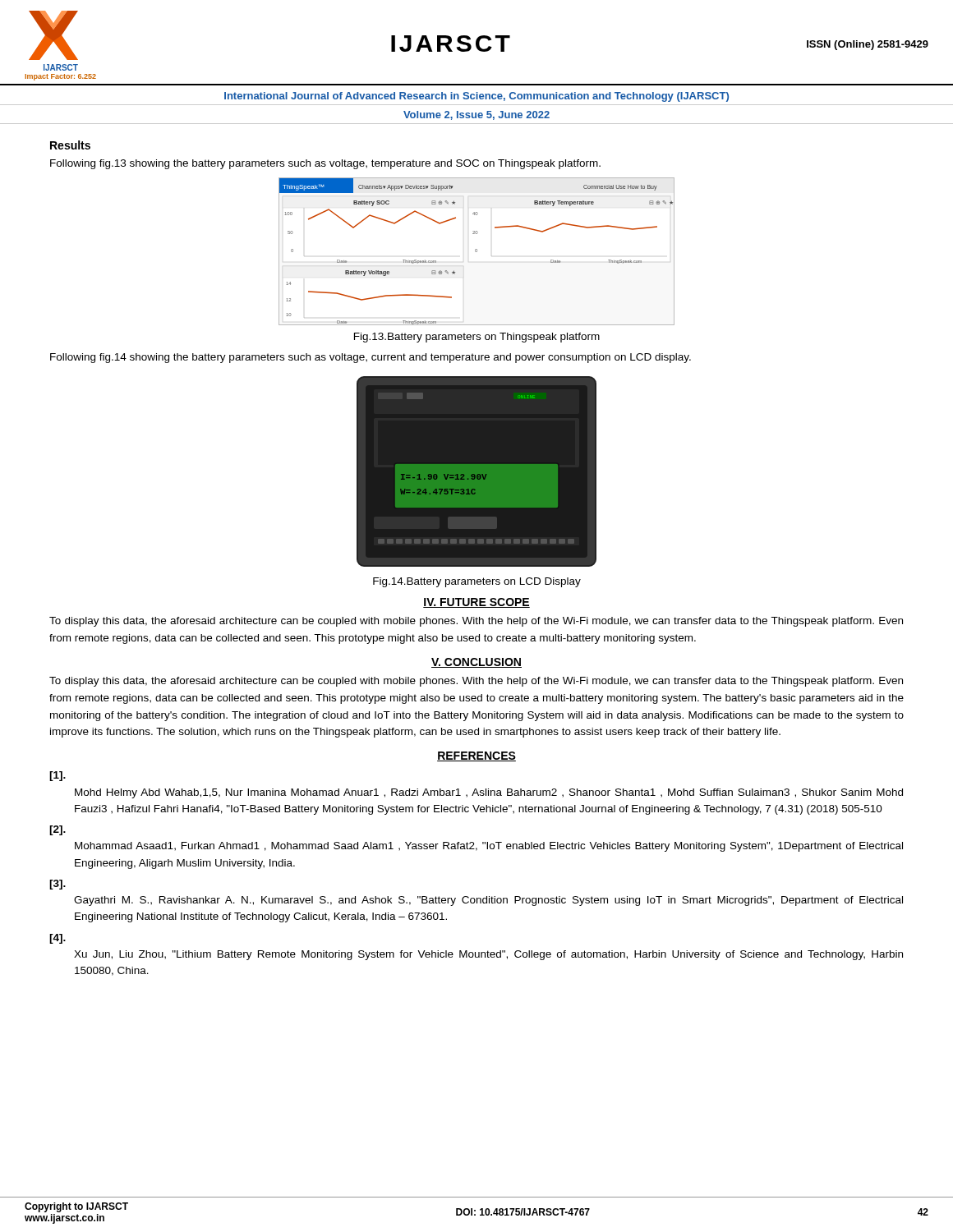Screen dimensions: 1232x953
Task: Navigate to the text block starting "[4]. Xu Jun, Liu Zhou, "Lithium"
Action: [x=476, y=954]
